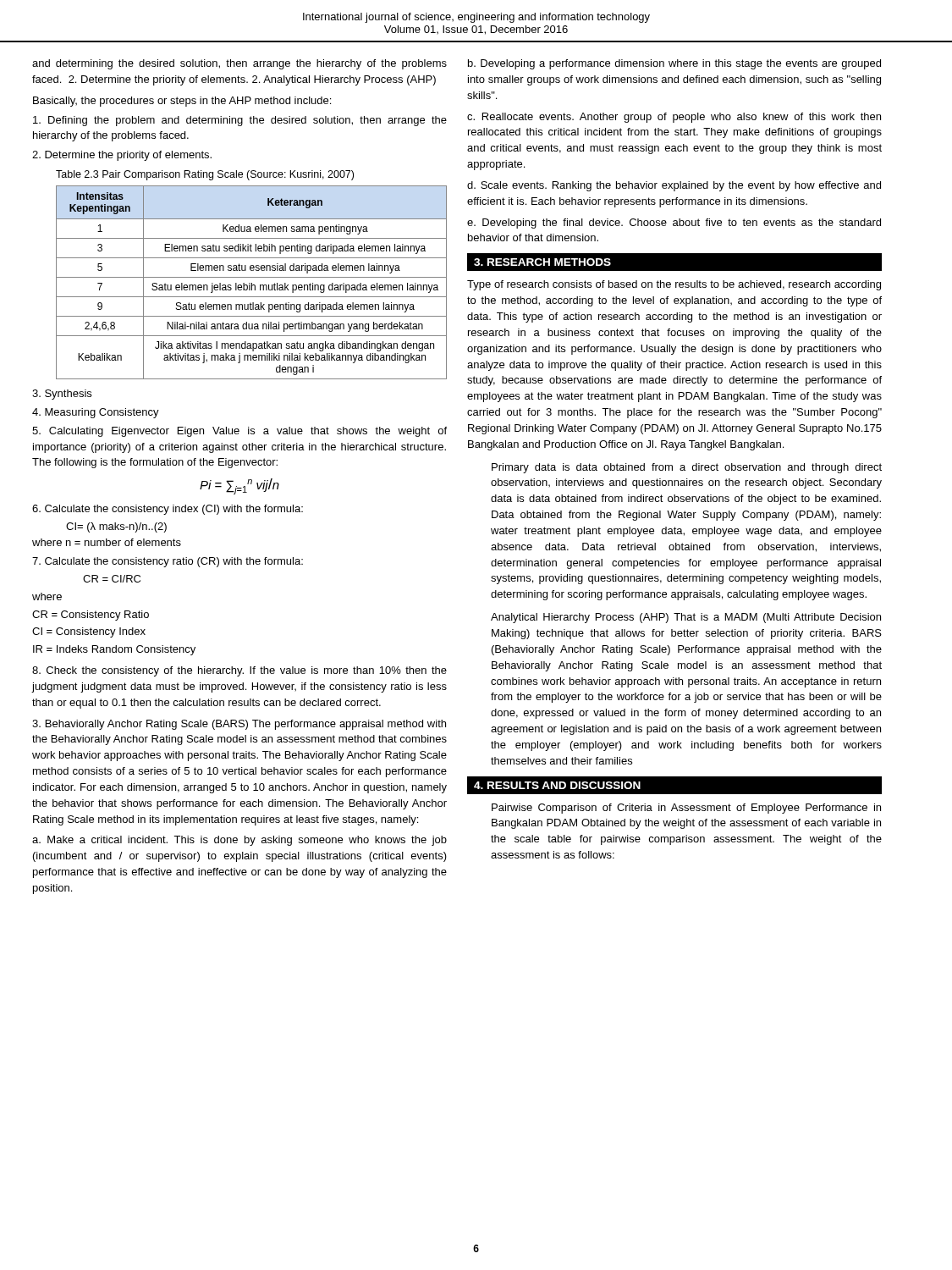Navigate to the region starting "c. Reallocate events. Another group of people who"
The width and height of the screenshot is (952, 1270).
pos(674,140)
